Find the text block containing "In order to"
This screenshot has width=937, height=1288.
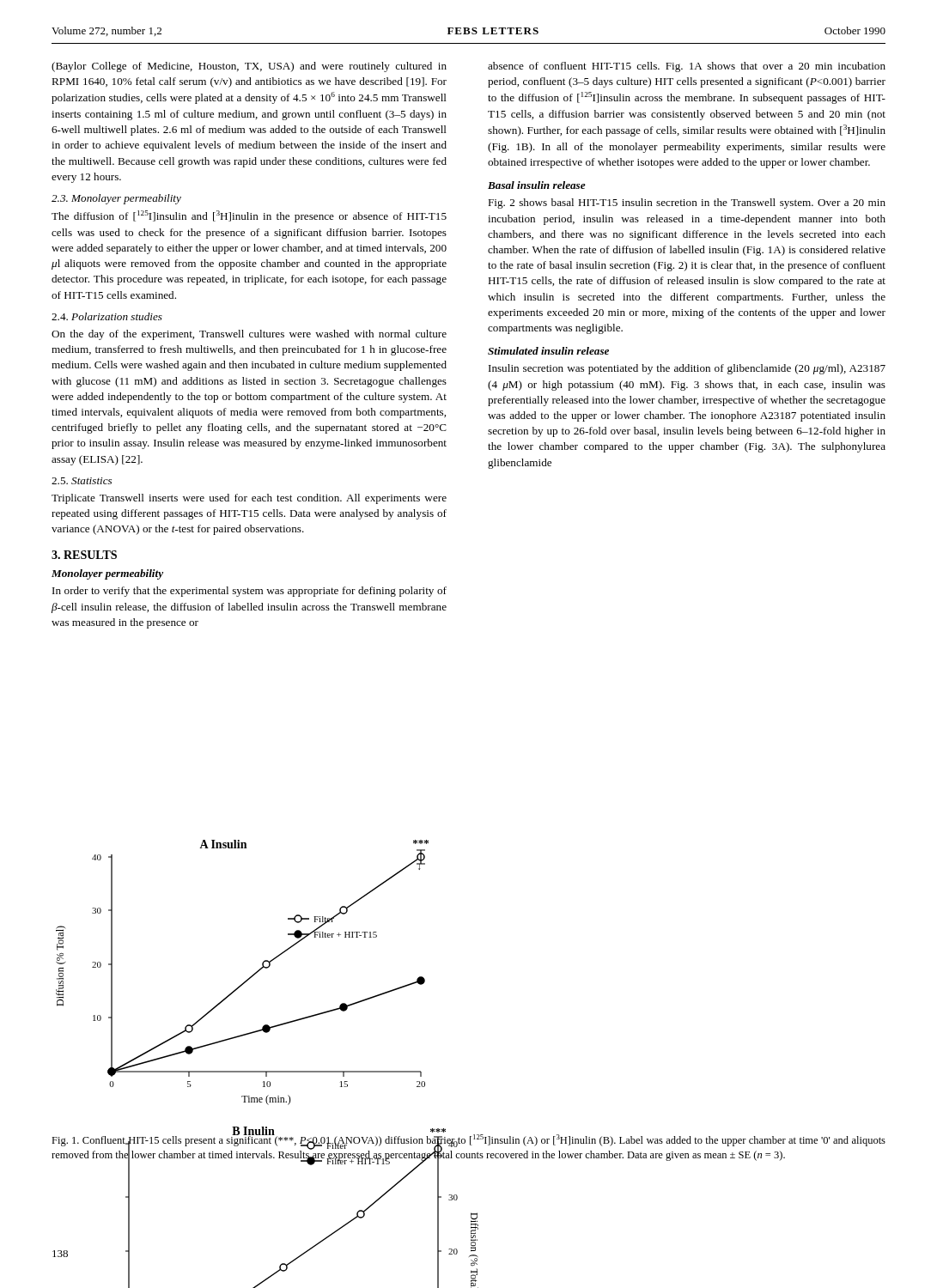(x=249, y=606)
